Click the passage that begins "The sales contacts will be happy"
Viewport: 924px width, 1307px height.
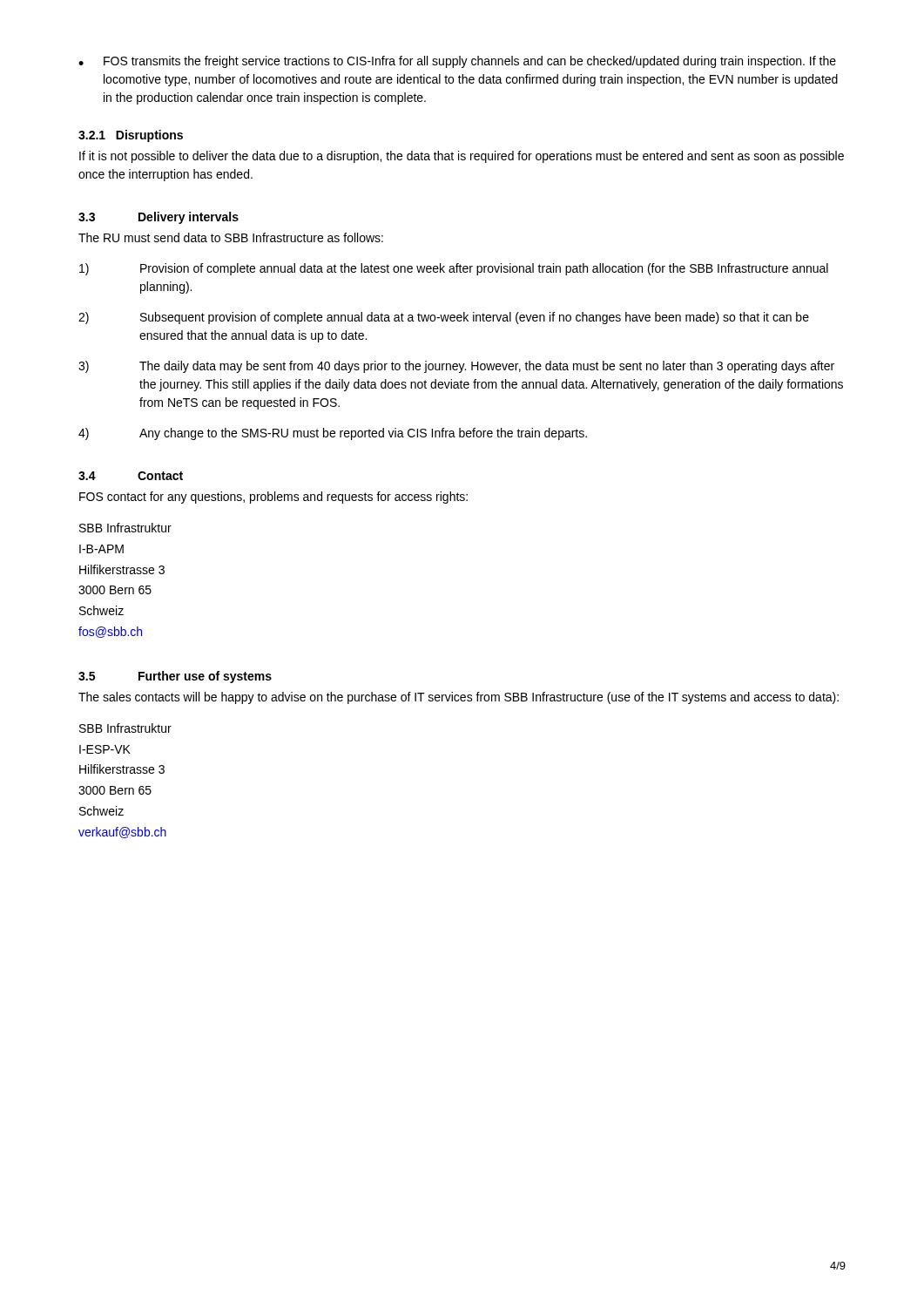[x=459, y=697]
